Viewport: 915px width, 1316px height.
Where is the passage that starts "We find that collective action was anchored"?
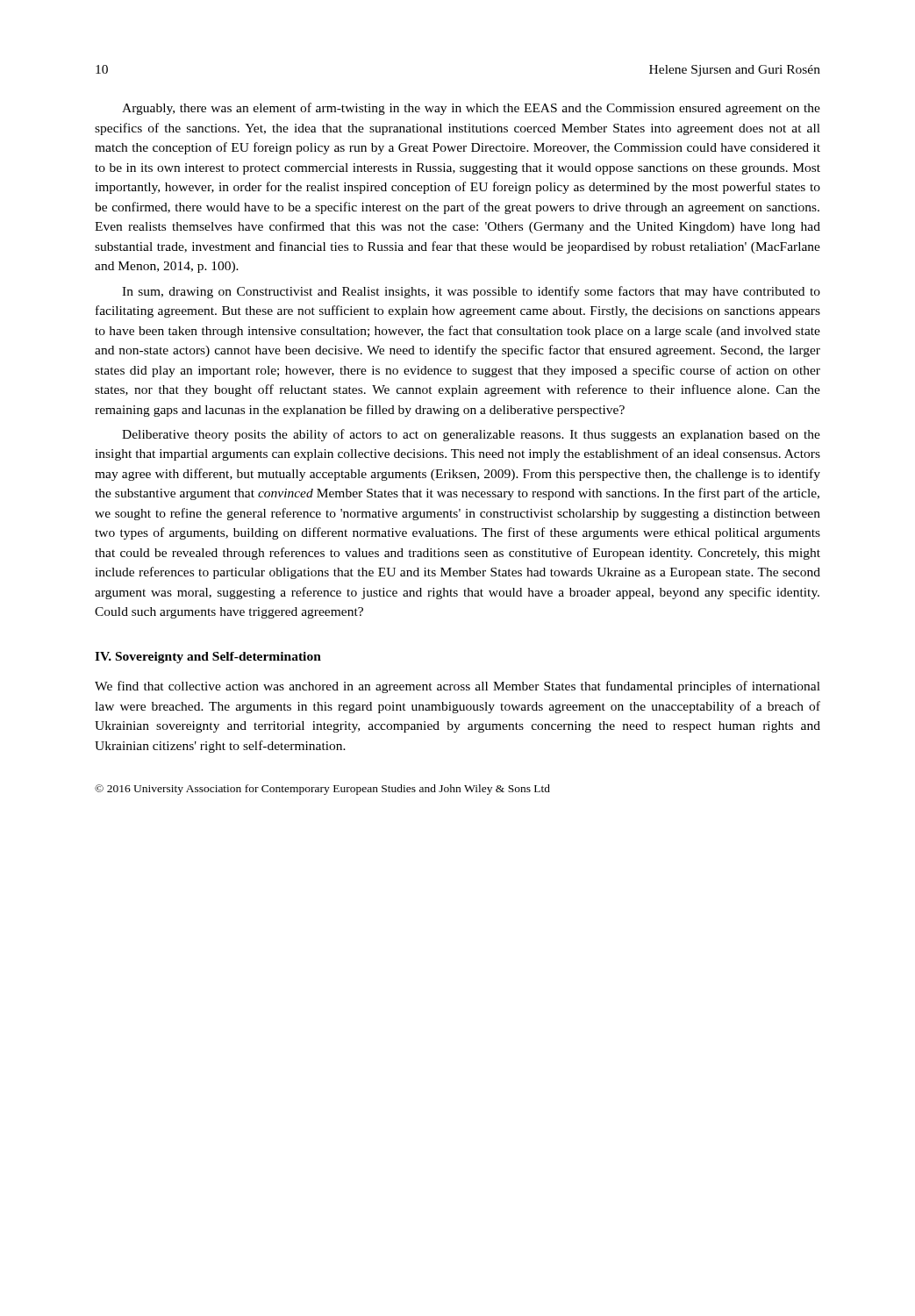(x=458, y=716)
